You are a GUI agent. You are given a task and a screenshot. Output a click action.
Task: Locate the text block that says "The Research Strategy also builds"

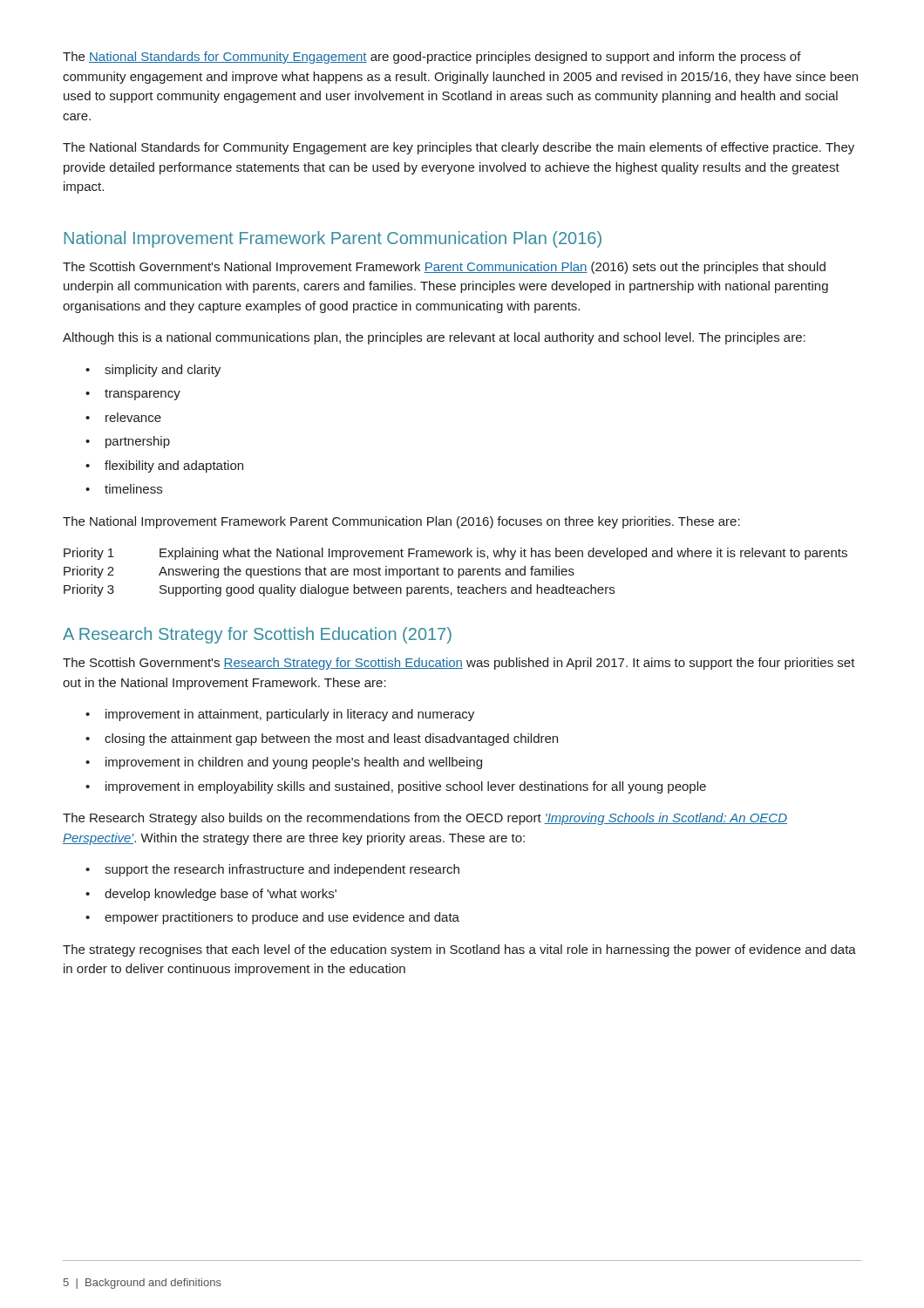click(x=425, y=827)
